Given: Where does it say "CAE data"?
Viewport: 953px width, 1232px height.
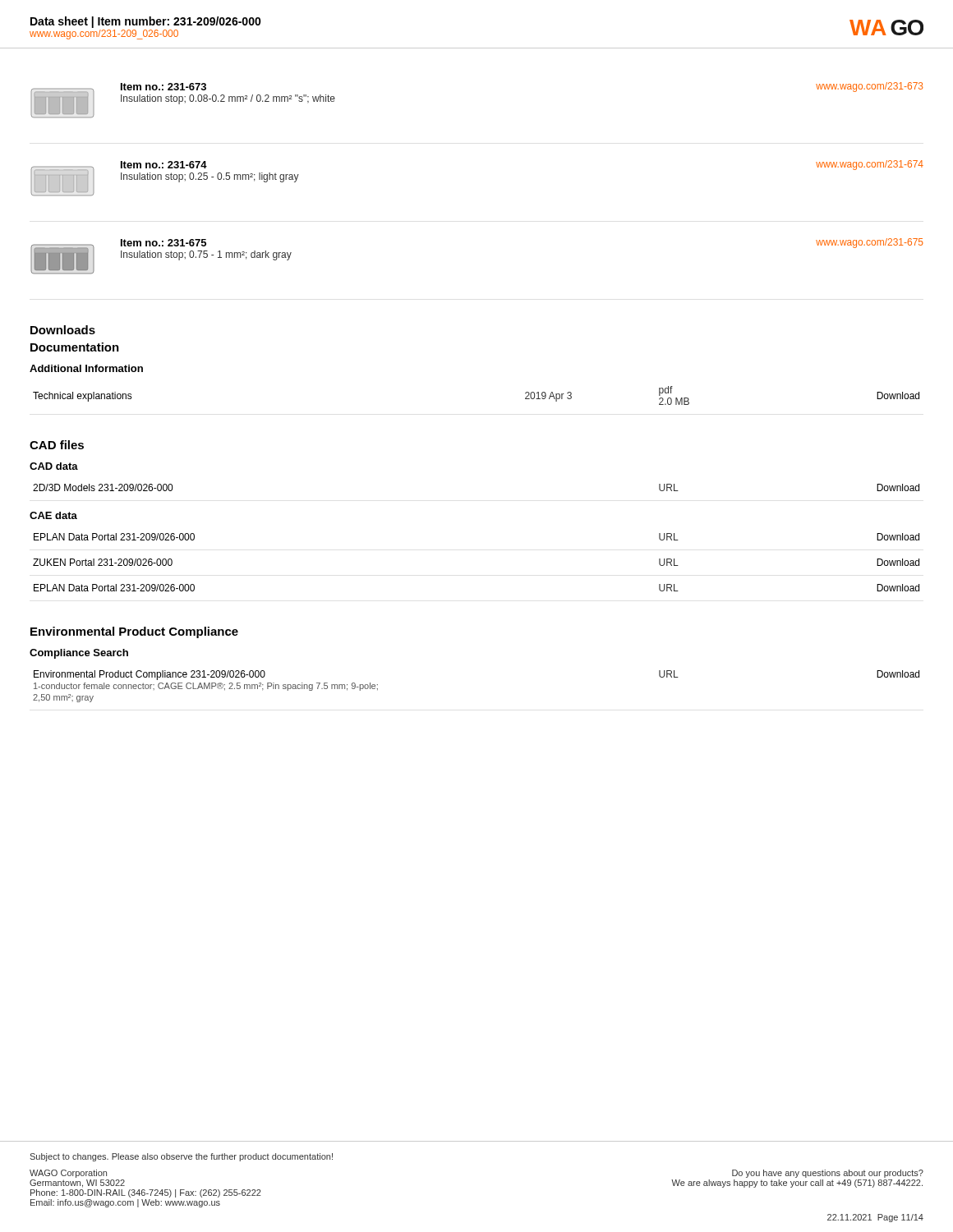Looking at the screenshot, I should tap(53, 515).
